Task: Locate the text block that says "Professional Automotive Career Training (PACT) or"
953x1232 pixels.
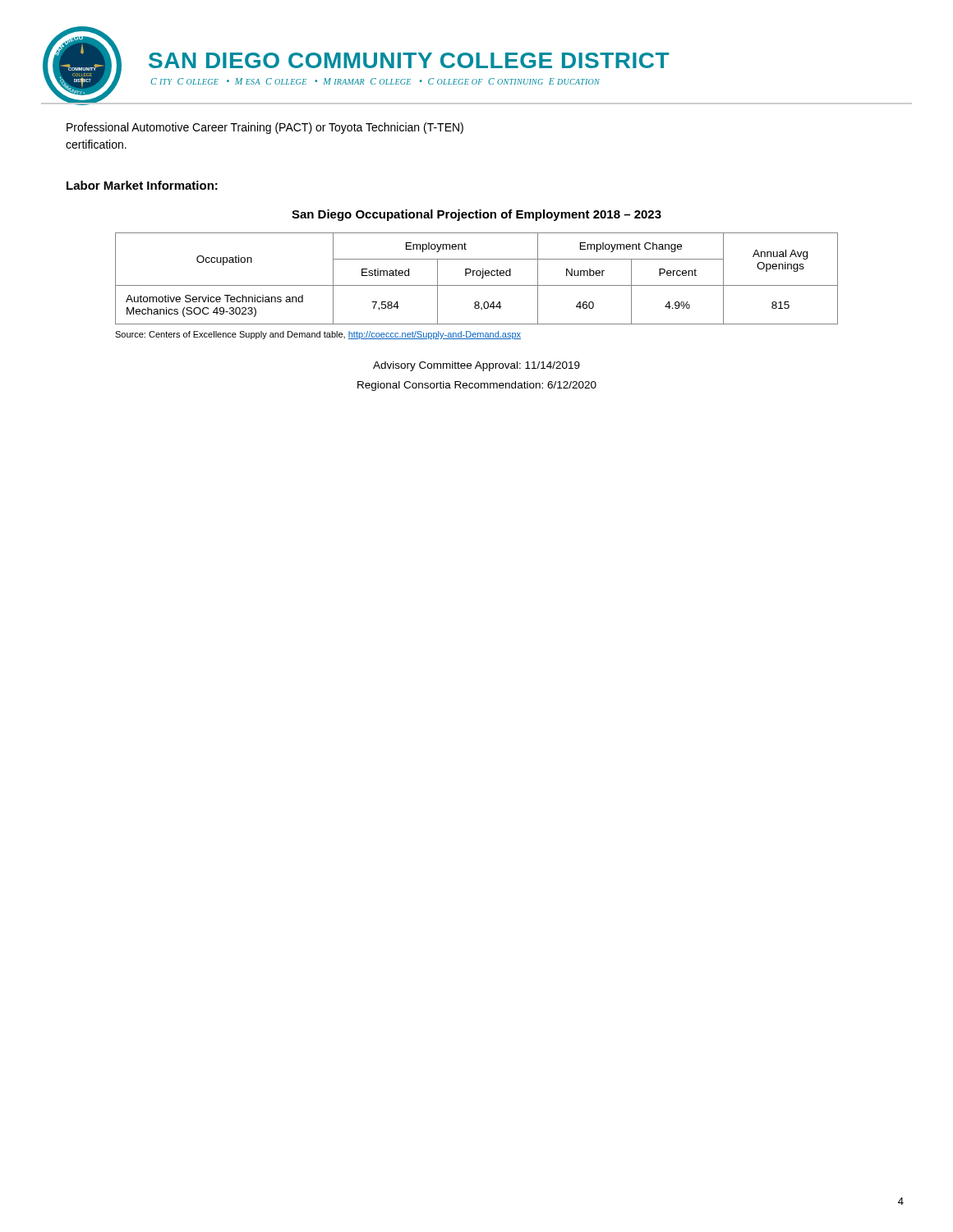Action: click(x=265, y=136)
